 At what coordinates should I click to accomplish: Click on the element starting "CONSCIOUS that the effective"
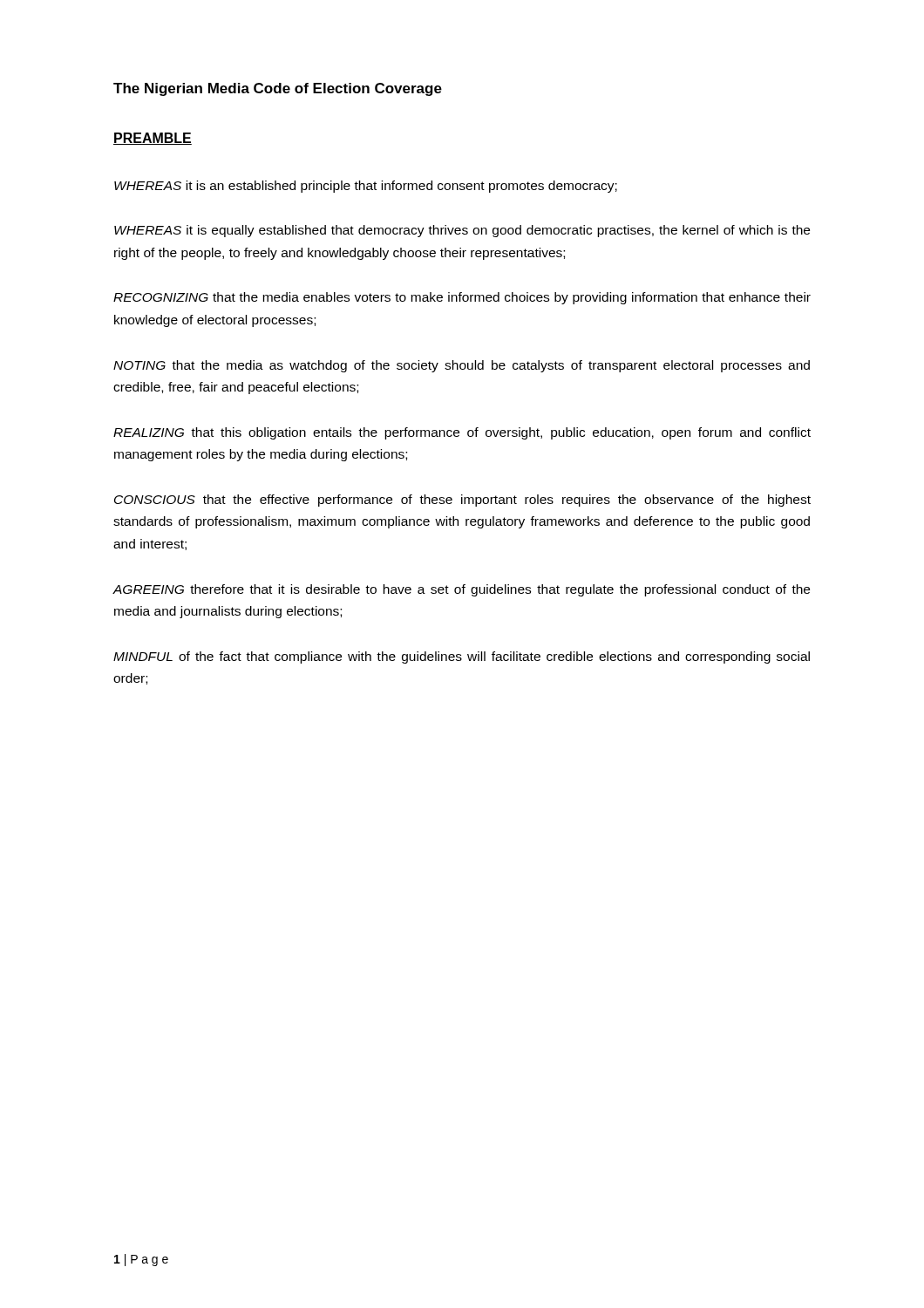click(462, 521)
